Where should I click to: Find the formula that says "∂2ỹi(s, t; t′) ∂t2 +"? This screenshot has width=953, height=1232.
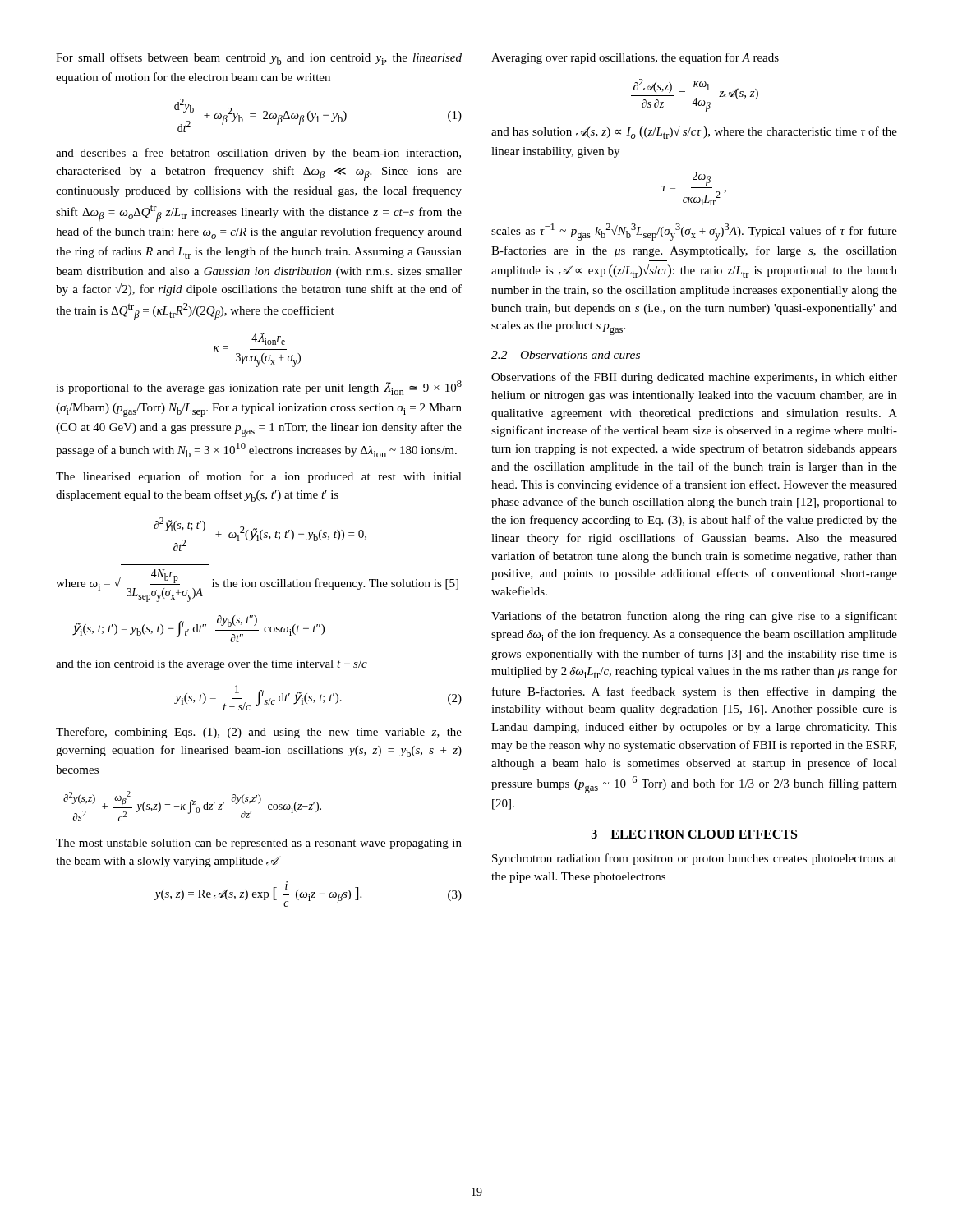259,535
